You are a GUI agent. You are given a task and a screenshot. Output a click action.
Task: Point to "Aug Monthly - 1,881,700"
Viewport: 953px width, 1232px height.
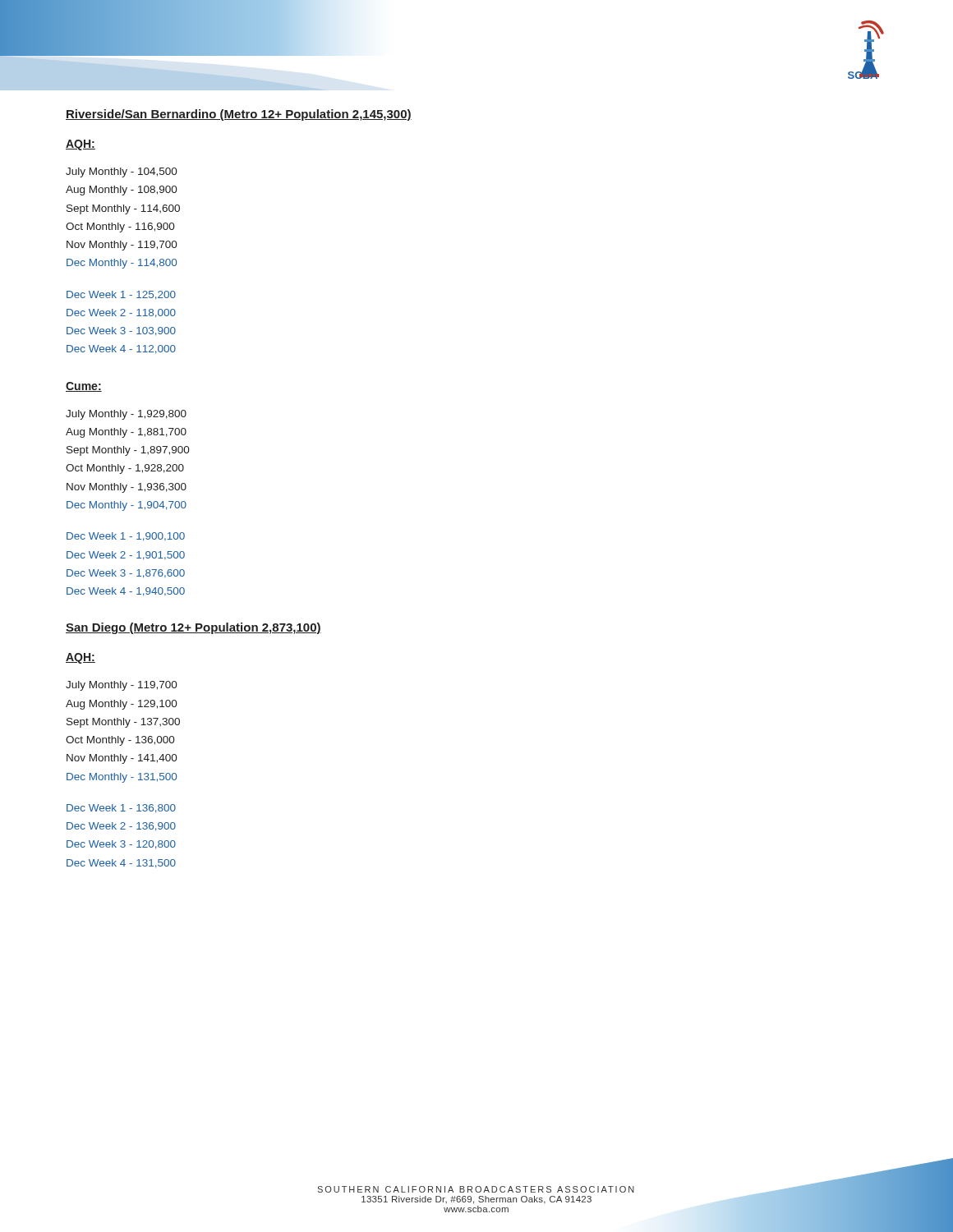[x=126, y=432]
